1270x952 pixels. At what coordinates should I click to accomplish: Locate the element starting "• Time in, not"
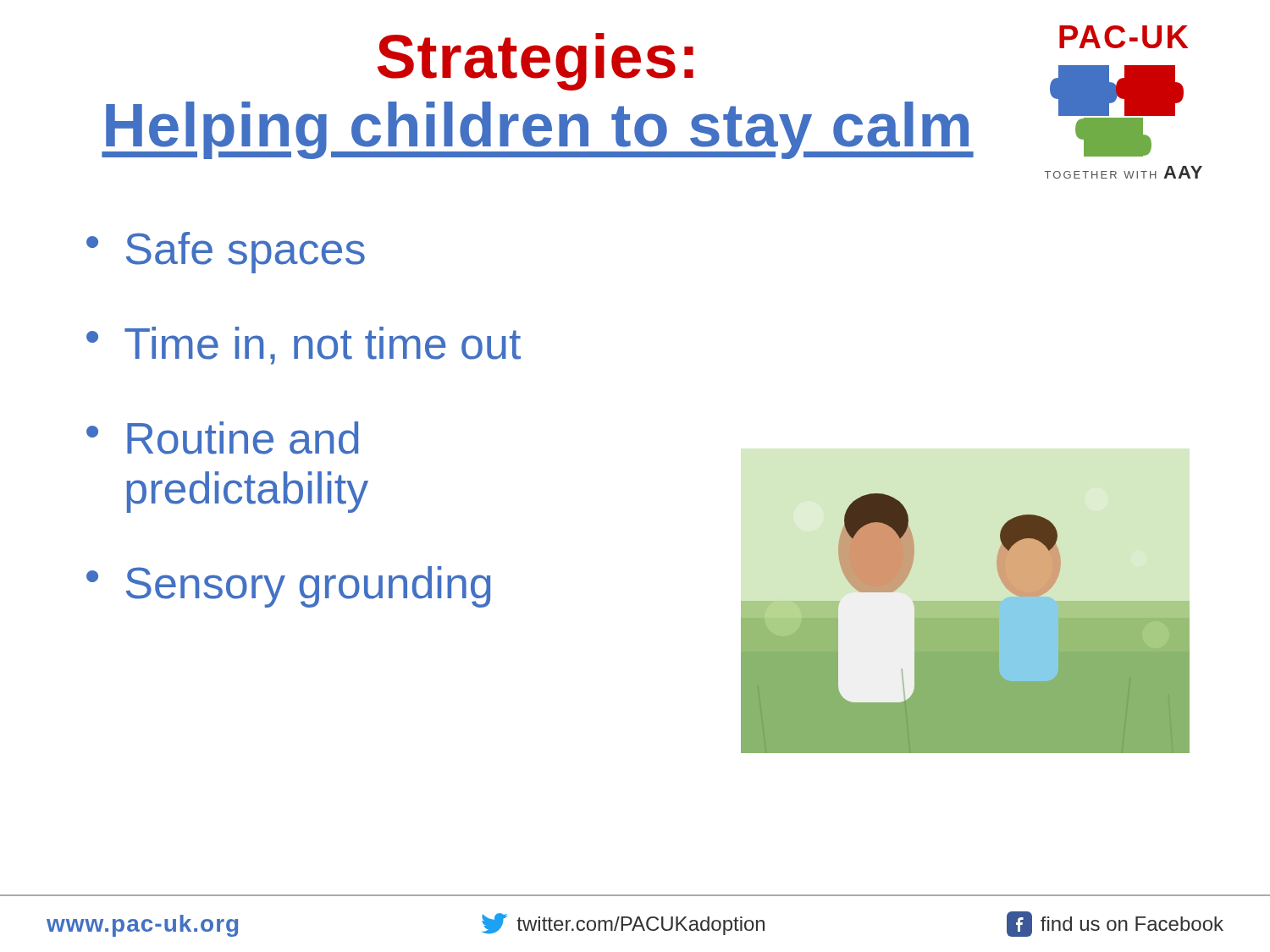point(303,344)
